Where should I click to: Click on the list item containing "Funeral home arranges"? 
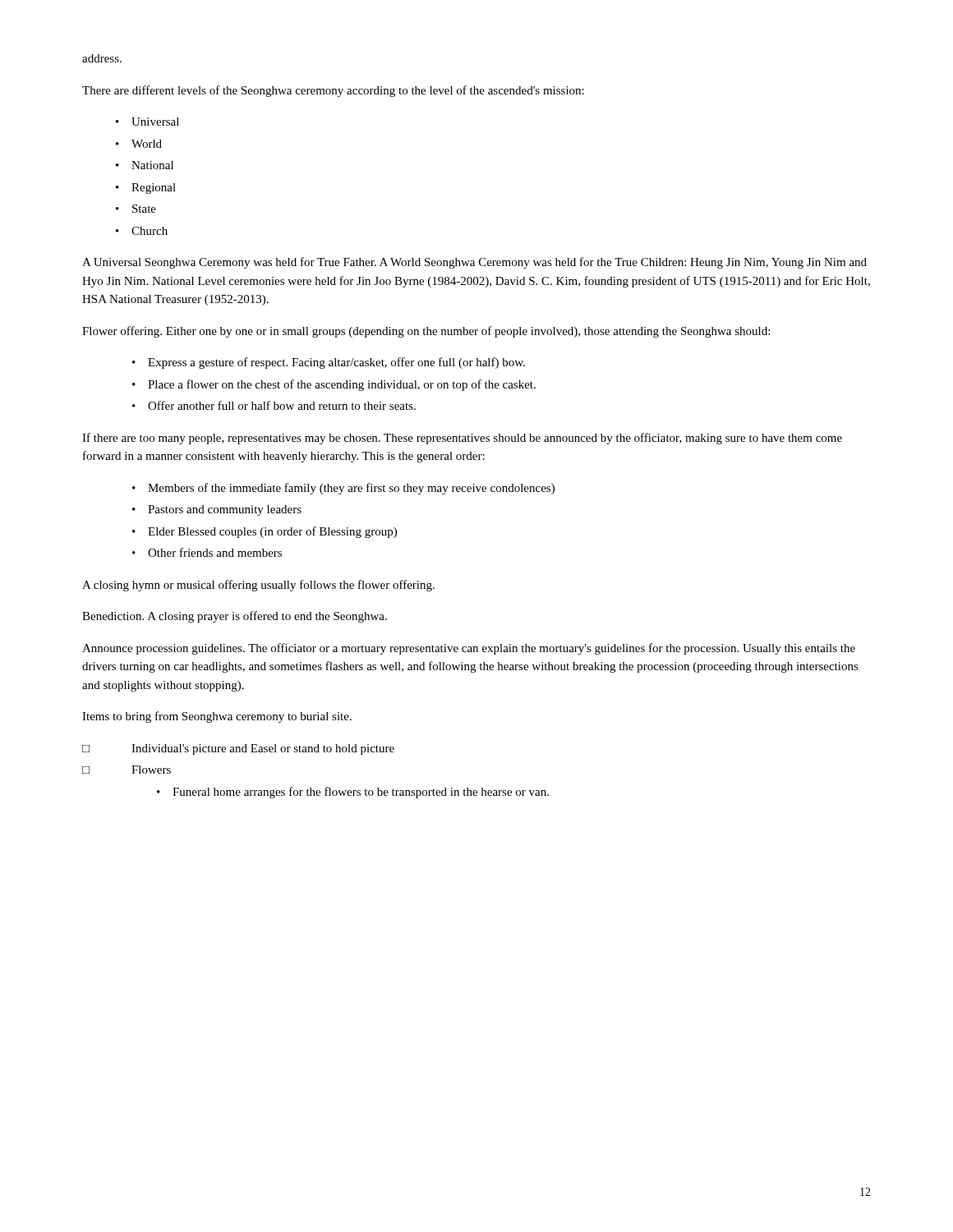(x=361, y=791)
